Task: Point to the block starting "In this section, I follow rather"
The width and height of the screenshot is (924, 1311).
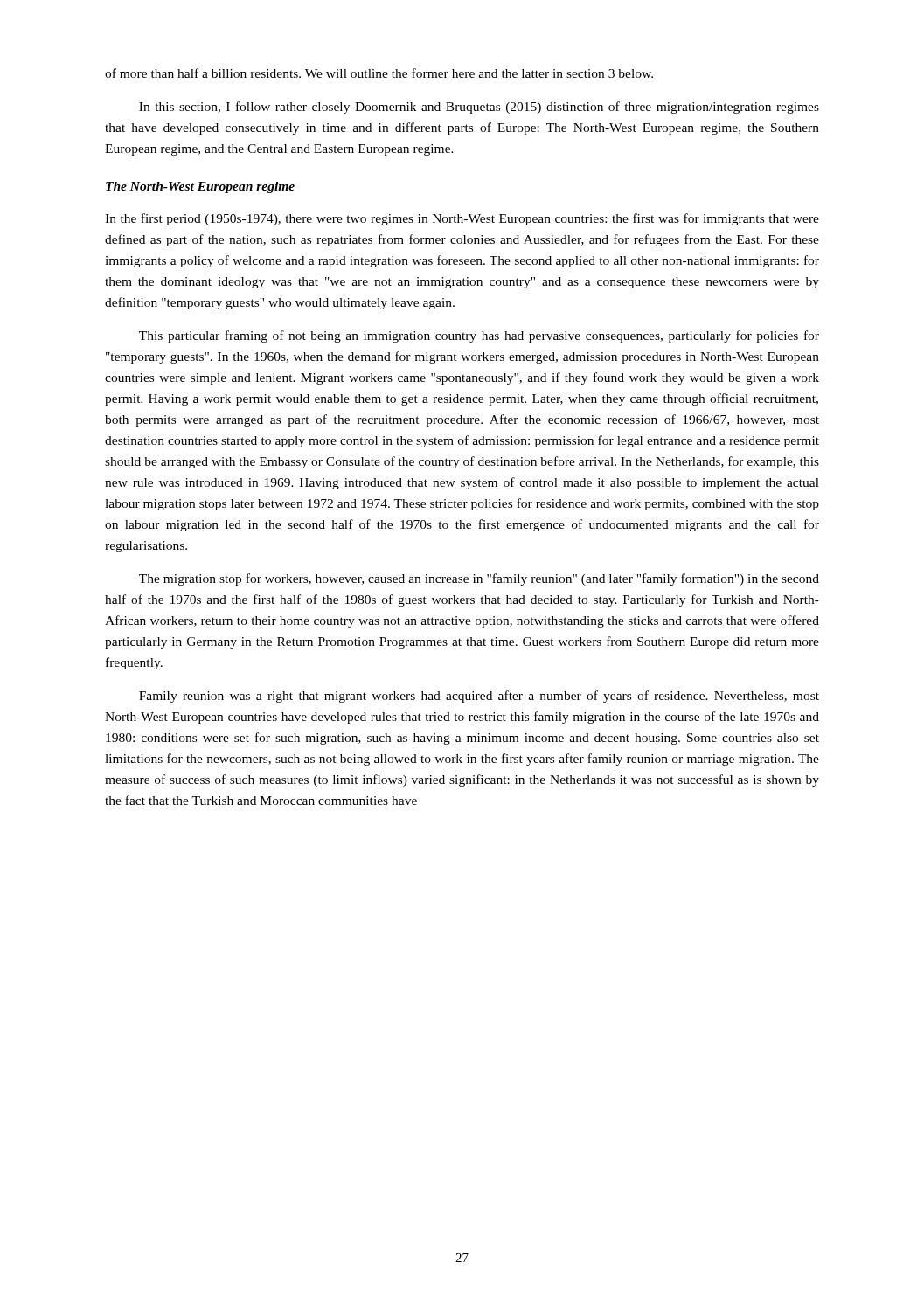Action: point(462,128)
